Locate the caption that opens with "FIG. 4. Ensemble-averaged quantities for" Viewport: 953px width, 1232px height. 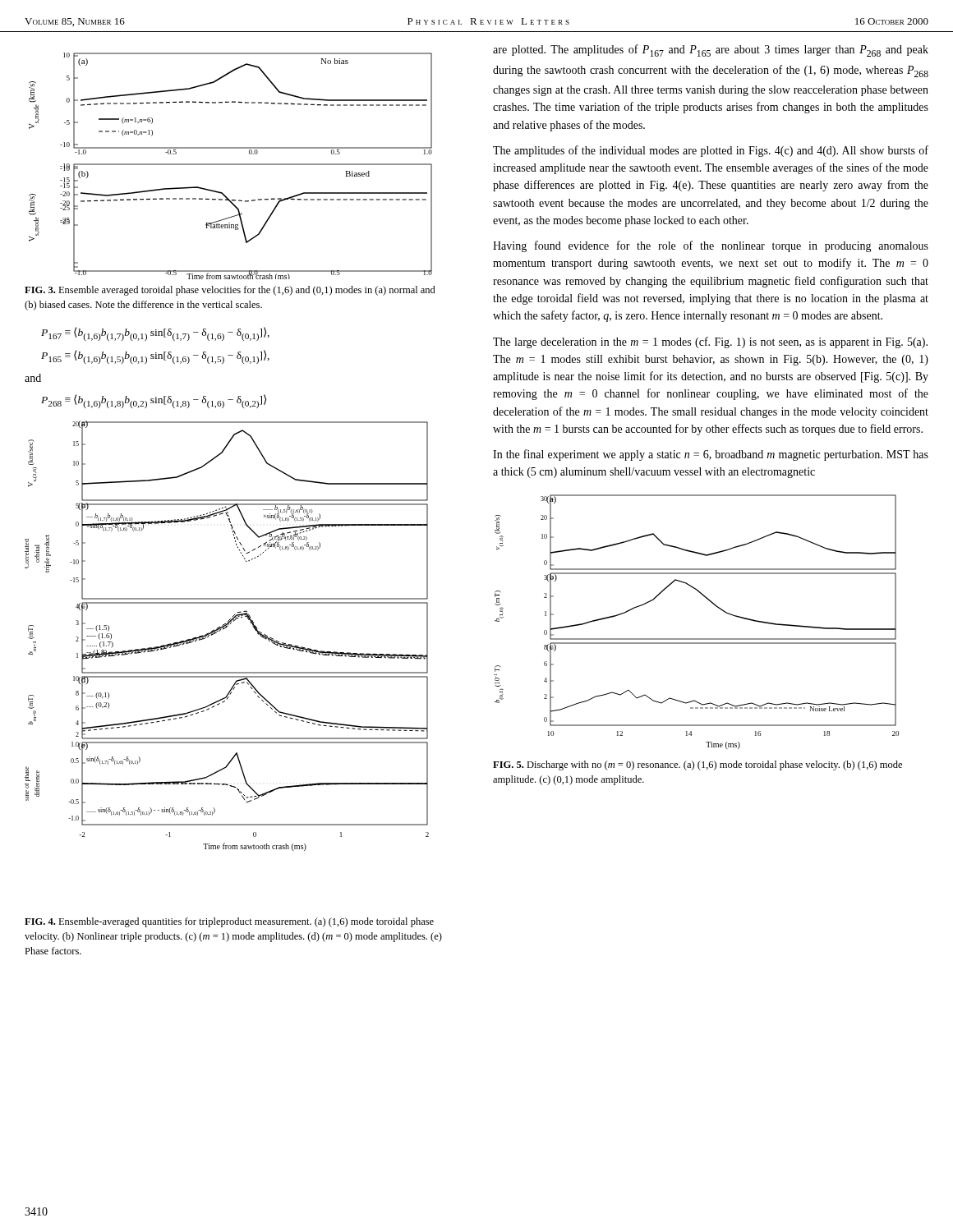234,936
